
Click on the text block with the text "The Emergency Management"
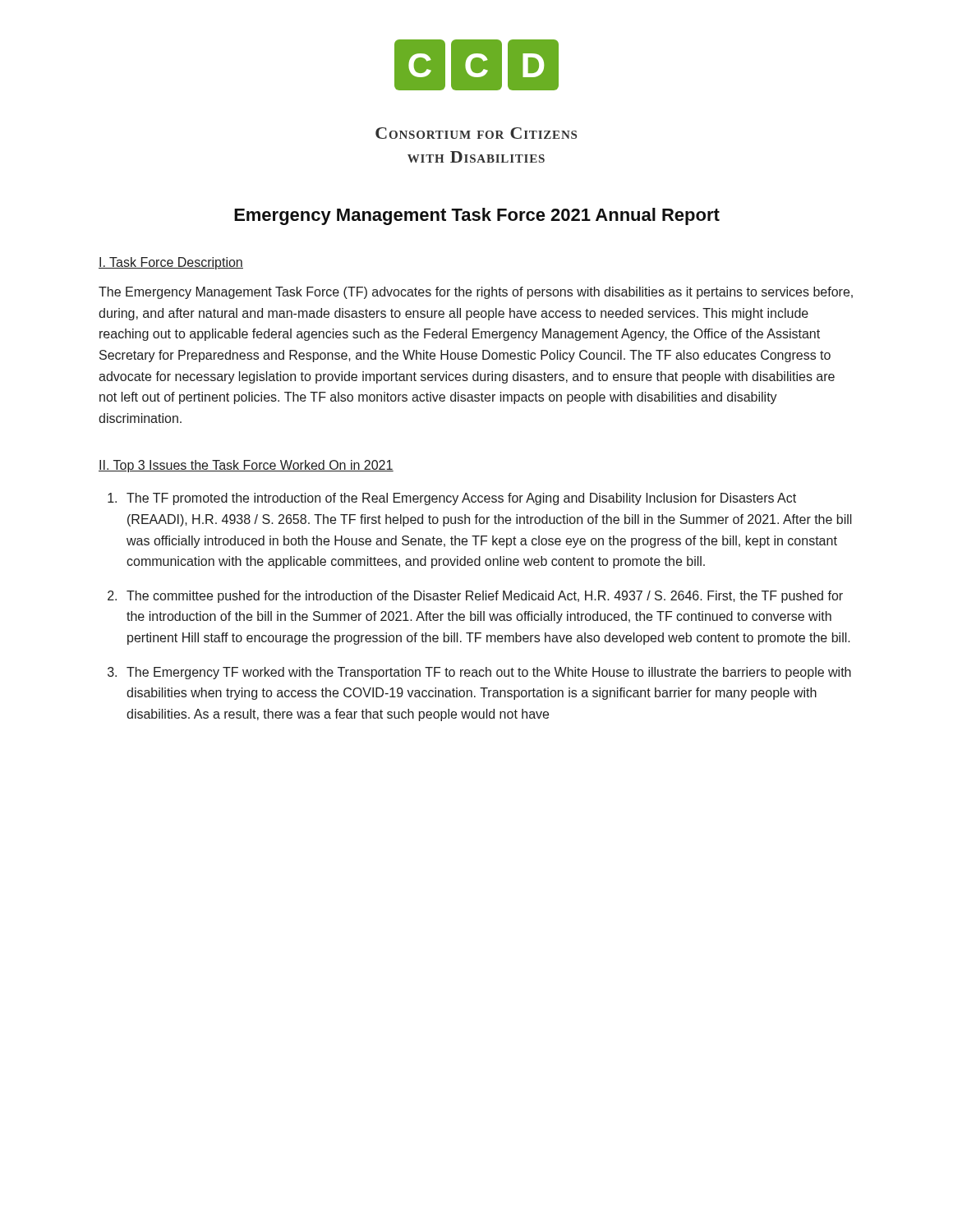[x=476, y=355]
